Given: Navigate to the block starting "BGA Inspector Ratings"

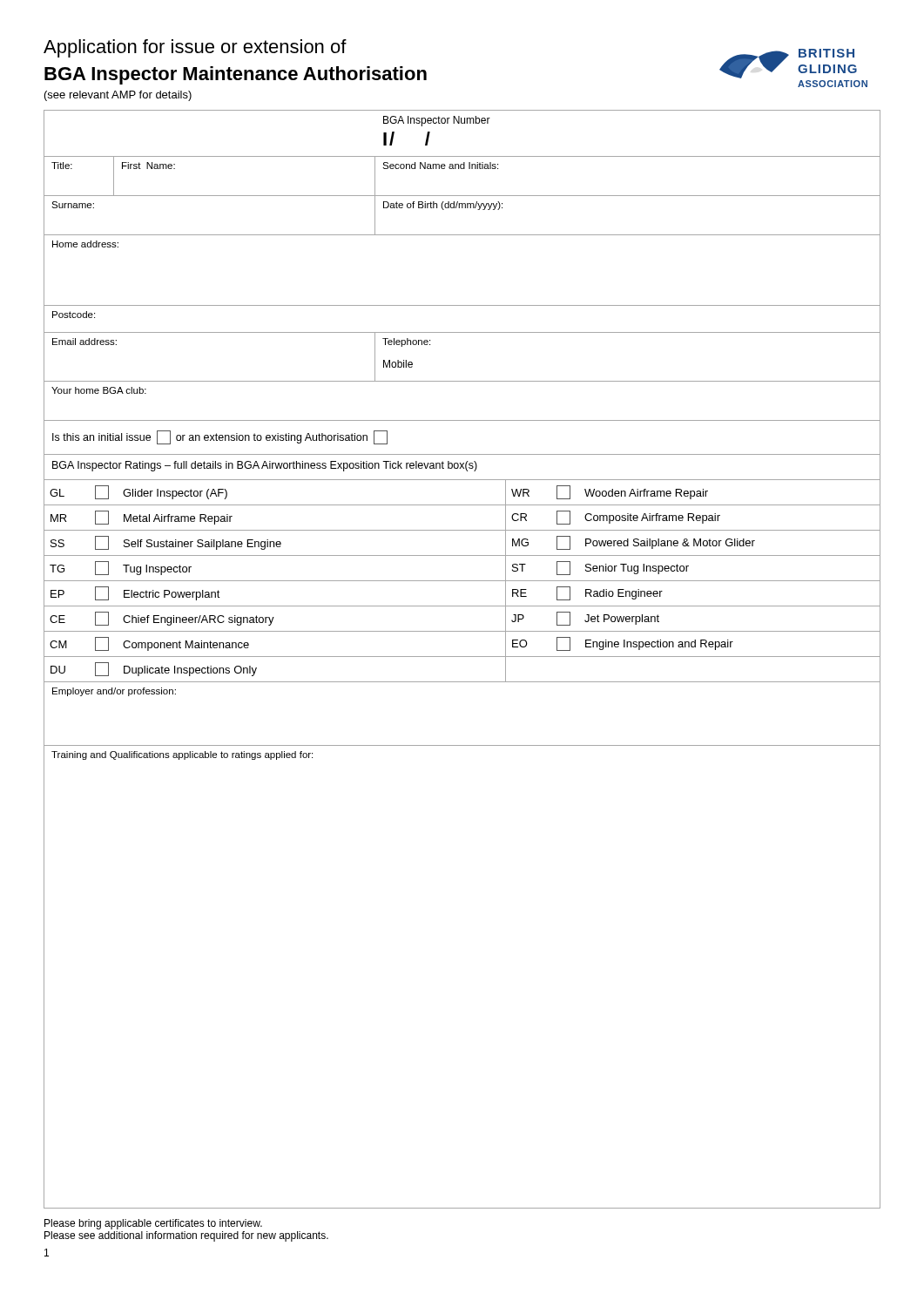Looking at the screenshot, I should click(x=264, y=465).
